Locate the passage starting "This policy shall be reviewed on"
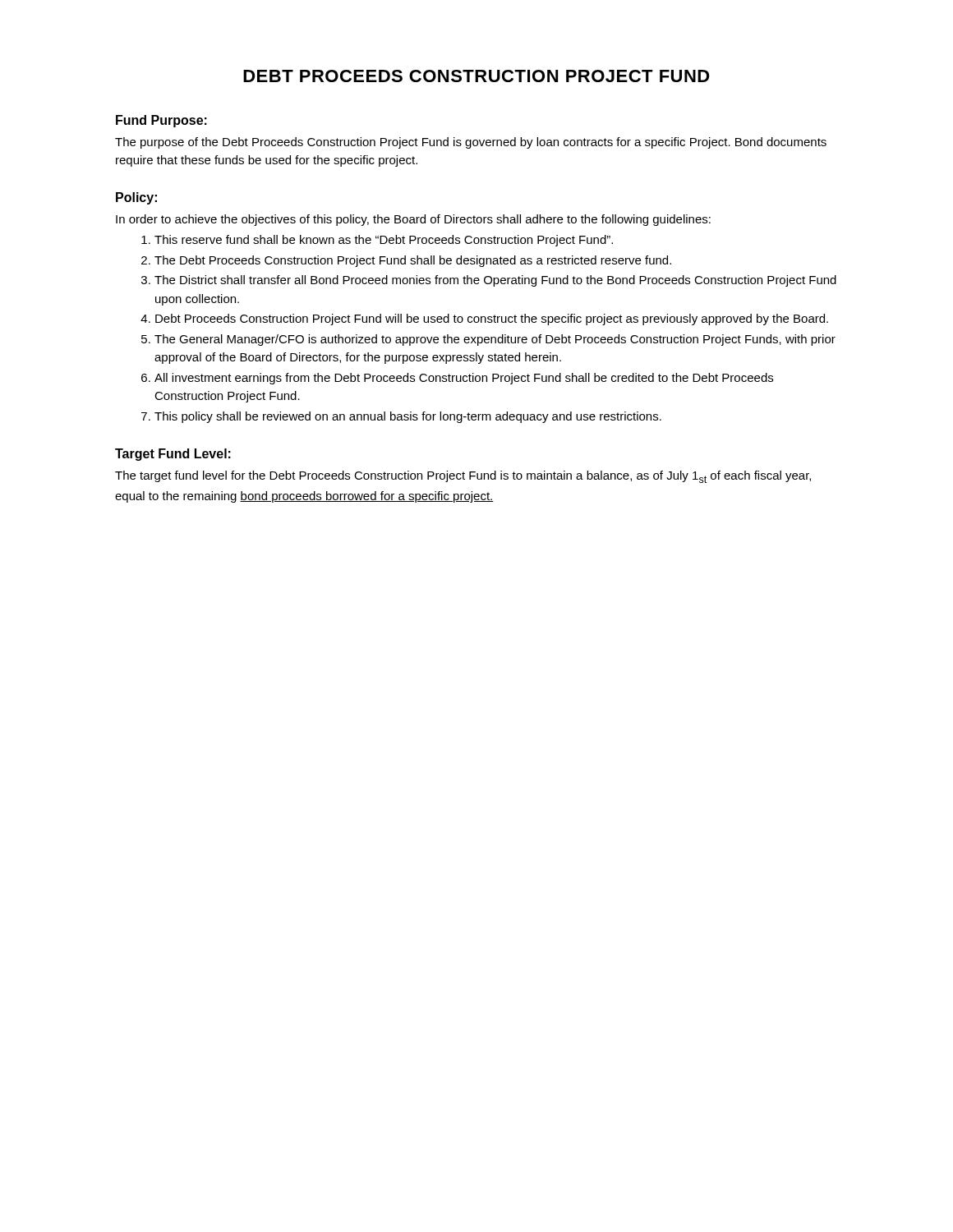This screenshot has width=953, height=1232. (408, 416)
